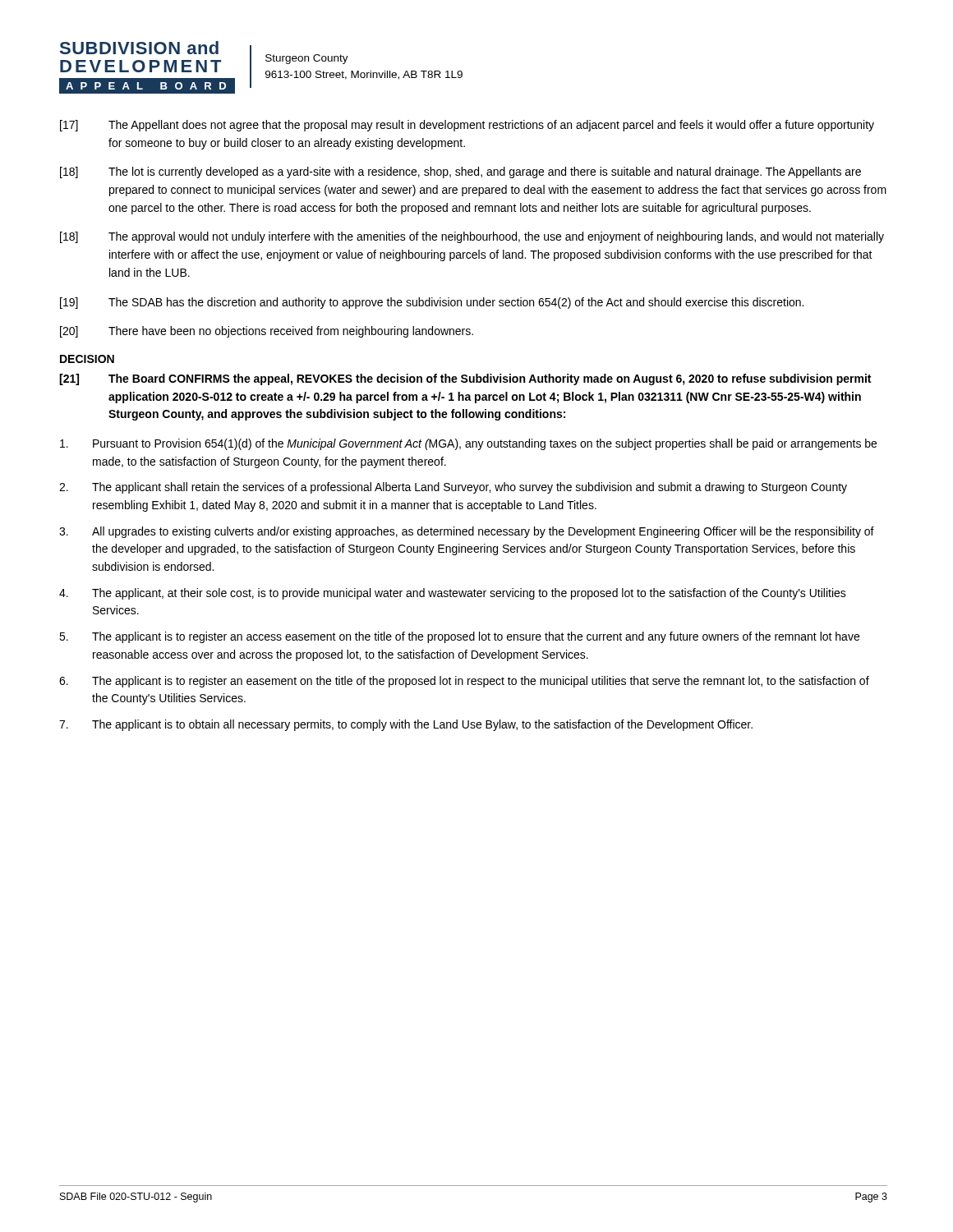The image size is (953, 1232).
Task: Where is the passage that starts "2. The applicant shall retain"?
Action: 473,497
